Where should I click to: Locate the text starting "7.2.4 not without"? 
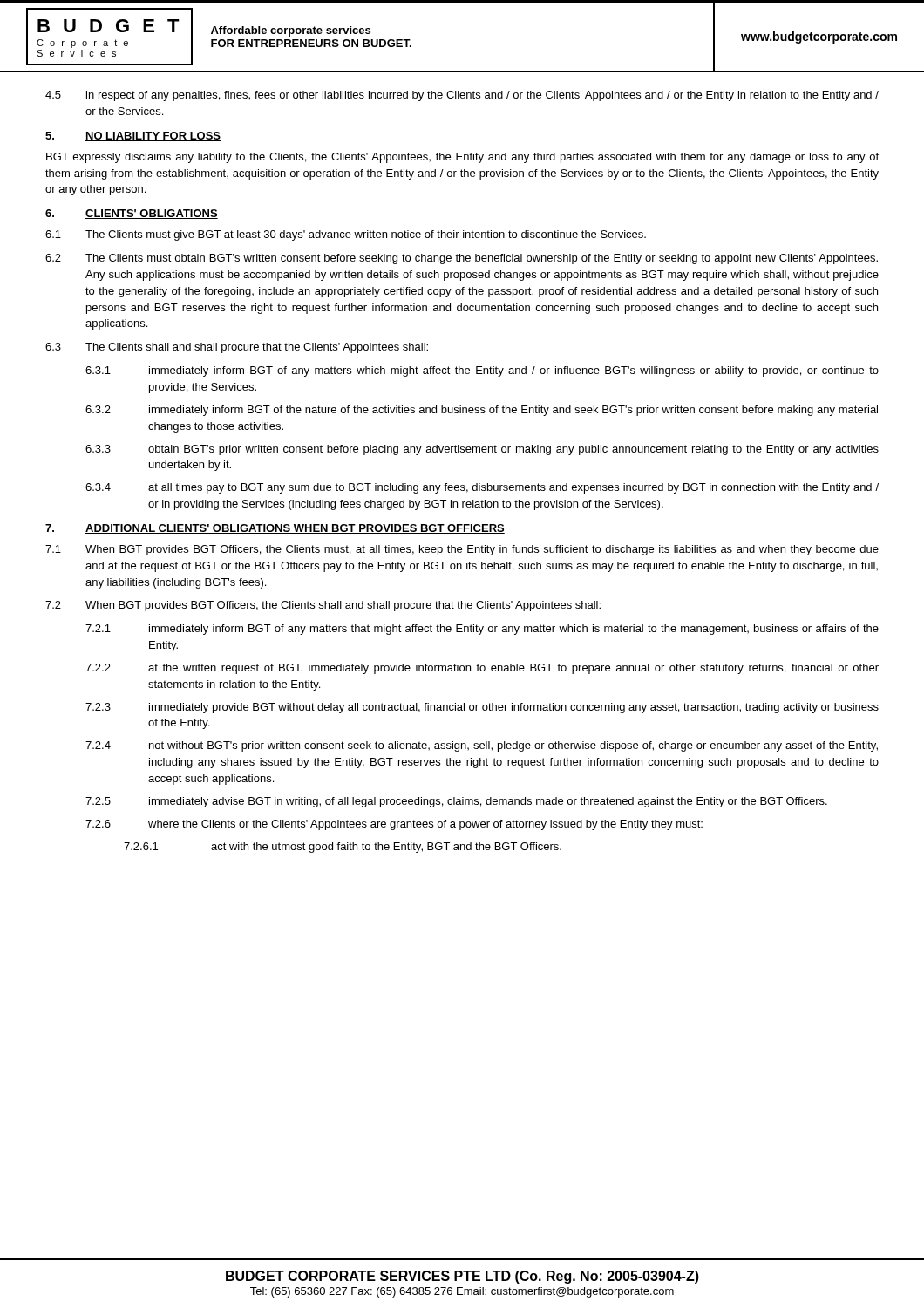(462, 763)
